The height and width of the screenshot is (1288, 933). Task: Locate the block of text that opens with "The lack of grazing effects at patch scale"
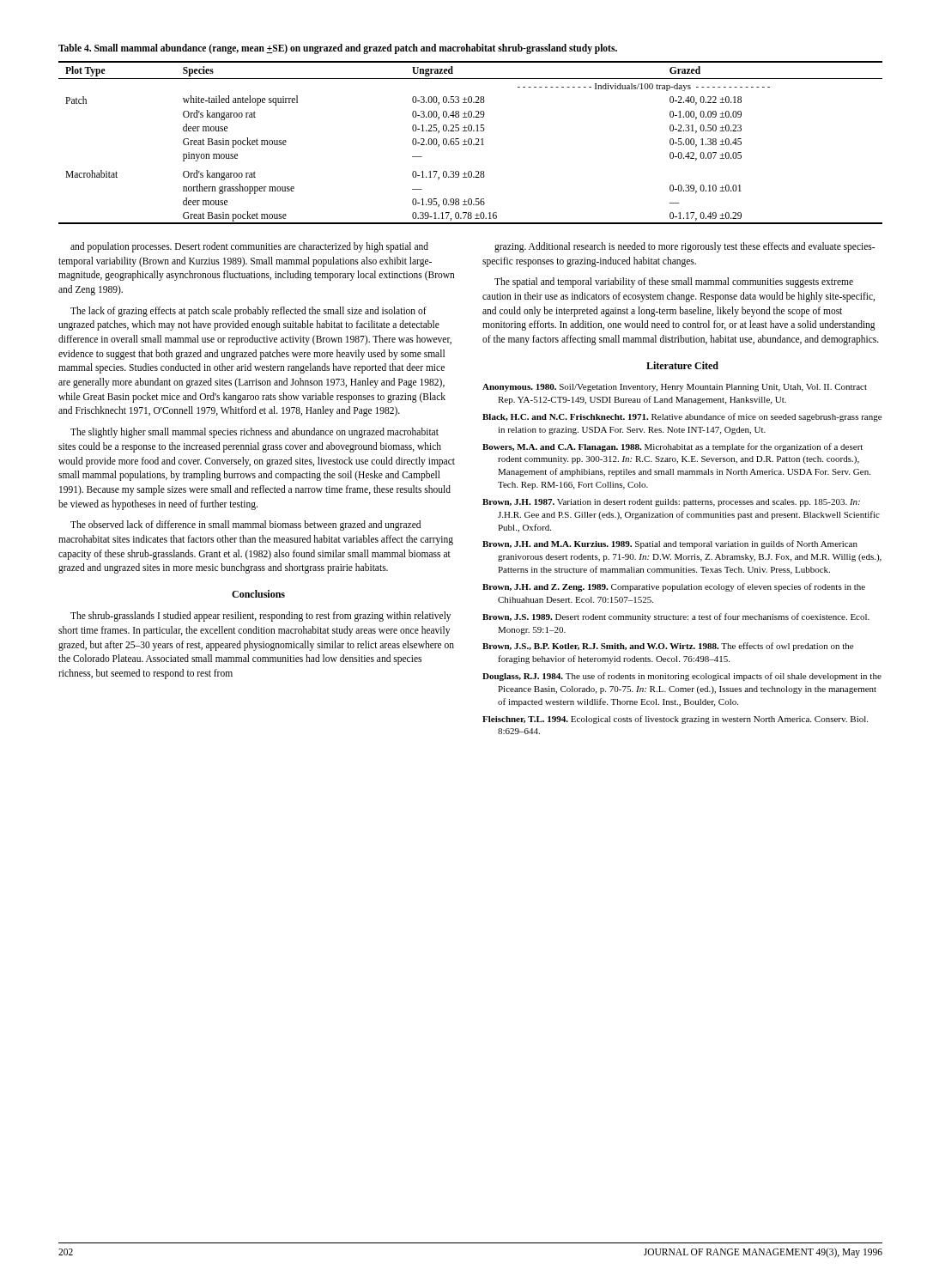(258, 361)
